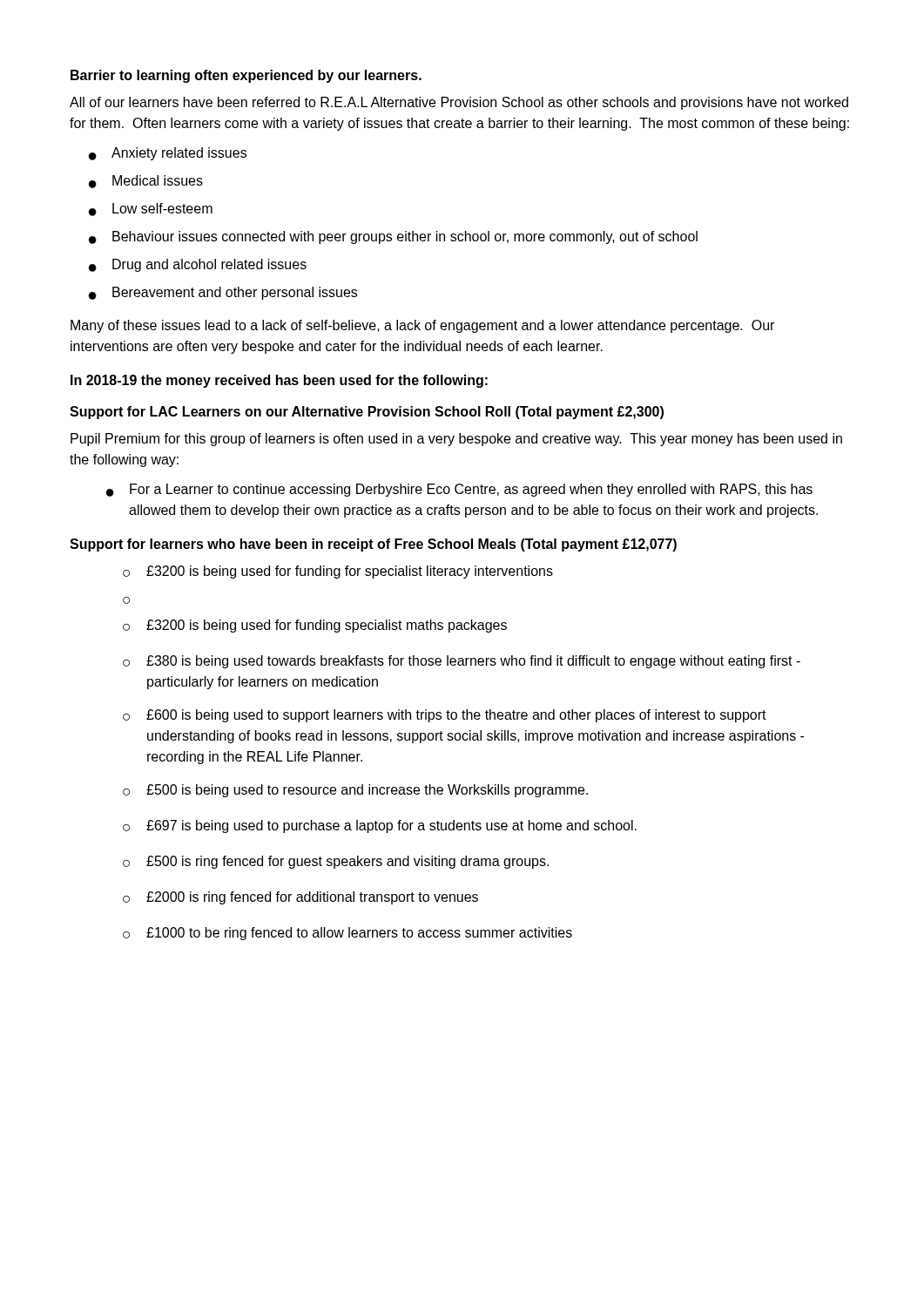Screen dimensions: 1307x924
Task: Where does it say "●Bereavement and other personal issues"?
Action: [x=223, y=293]
